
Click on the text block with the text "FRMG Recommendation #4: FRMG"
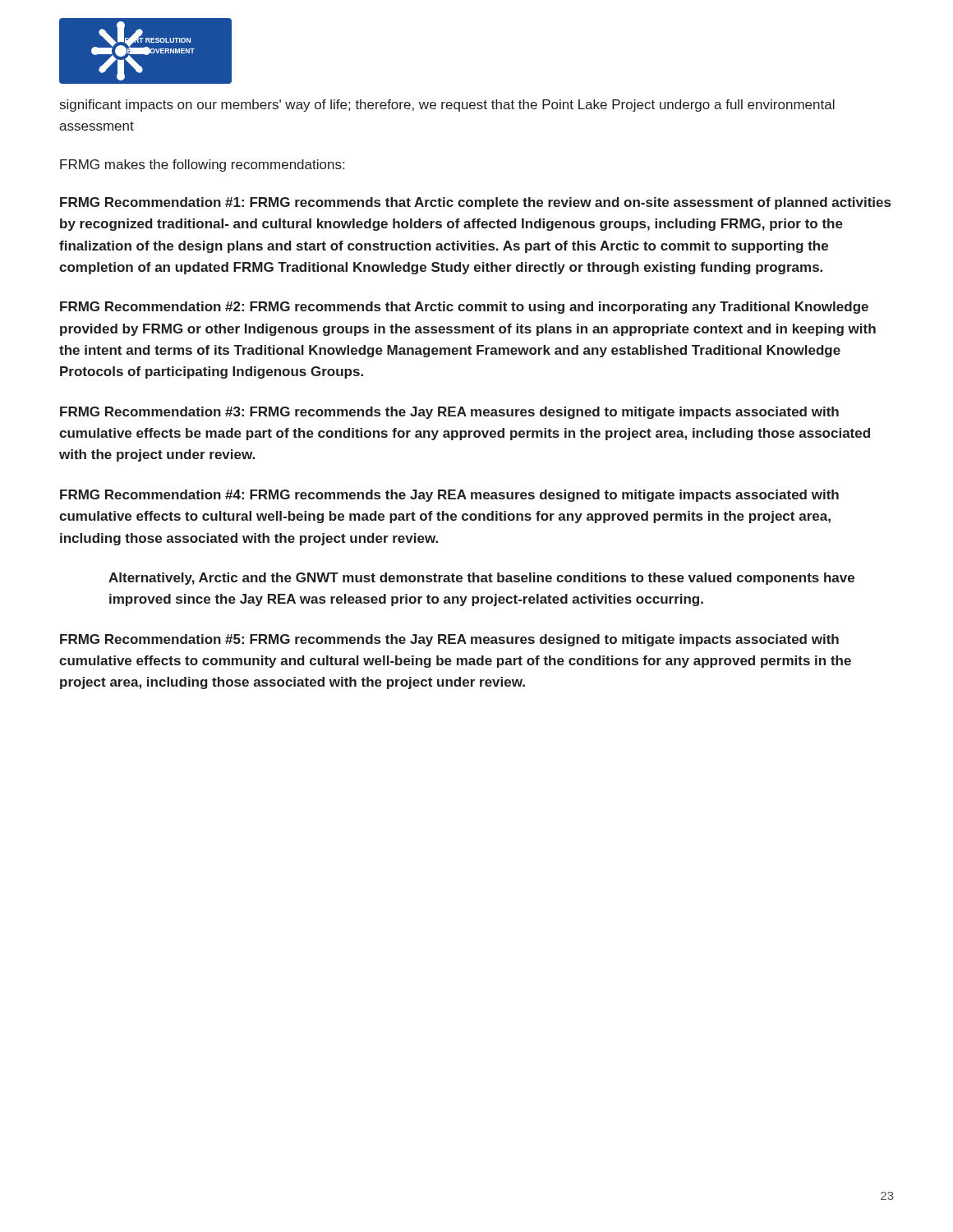(476, 517)
